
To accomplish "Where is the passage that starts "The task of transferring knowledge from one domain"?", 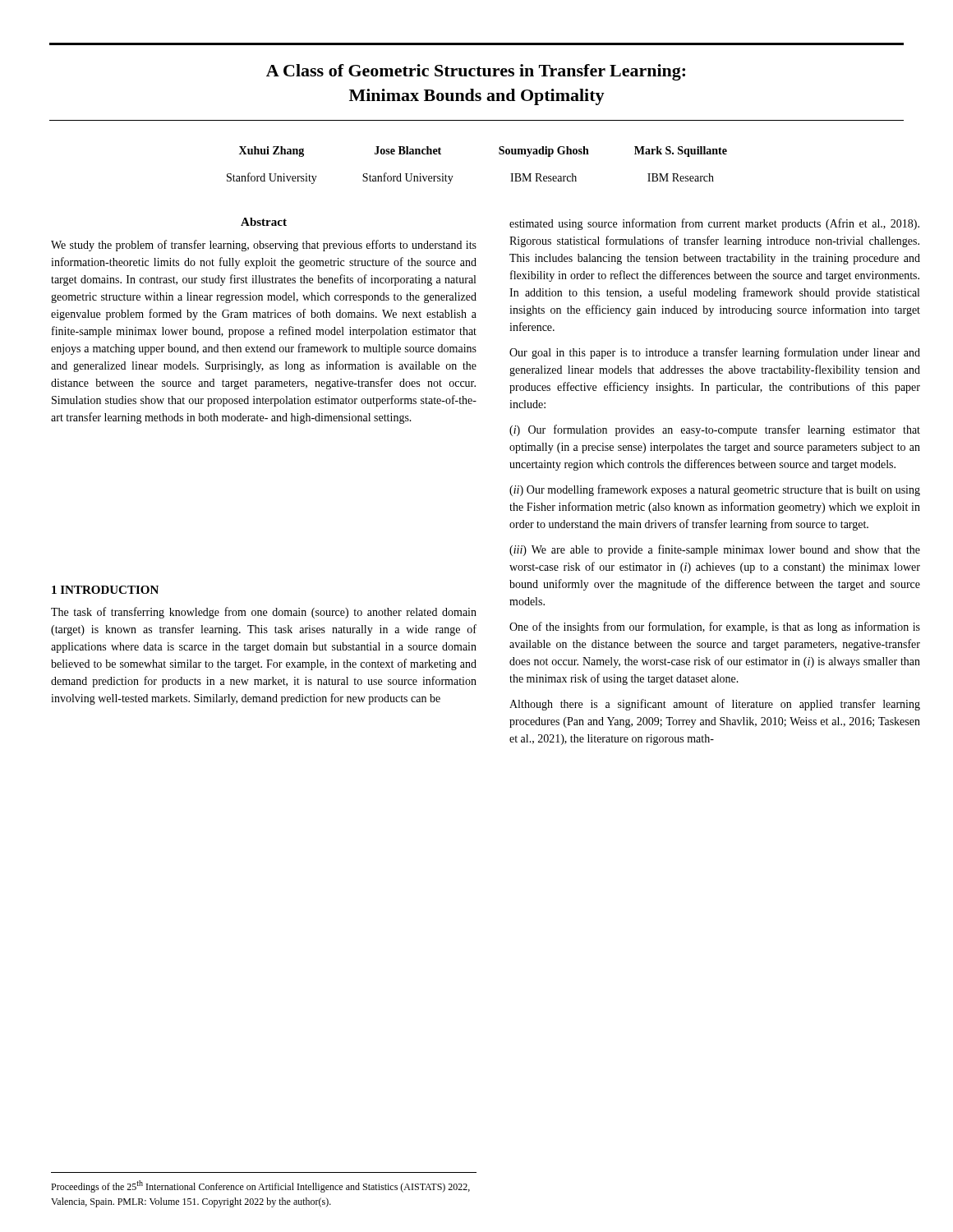I will pos(264,655).
